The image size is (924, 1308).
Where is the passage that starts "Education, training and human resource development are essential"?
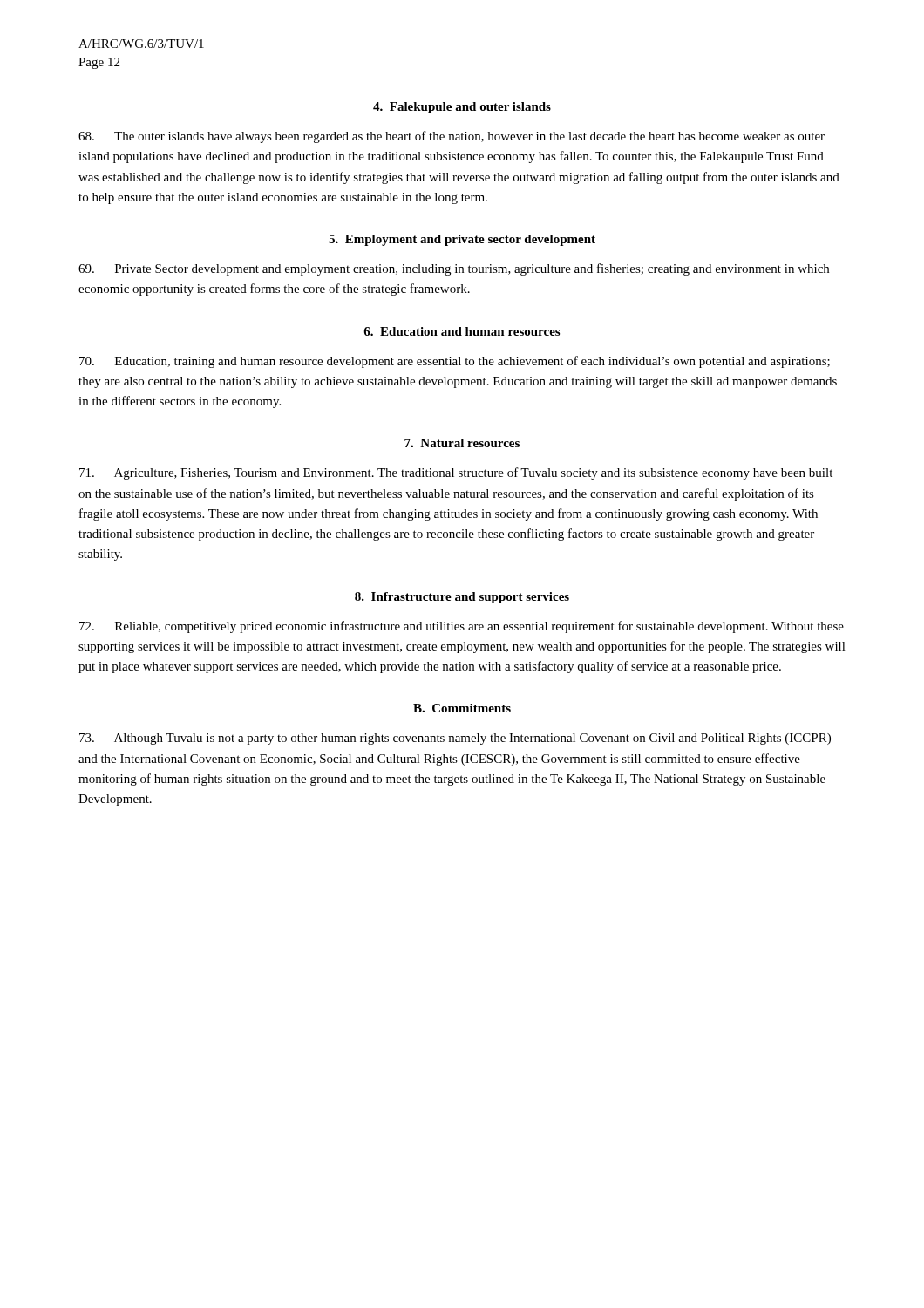[462, 381]
